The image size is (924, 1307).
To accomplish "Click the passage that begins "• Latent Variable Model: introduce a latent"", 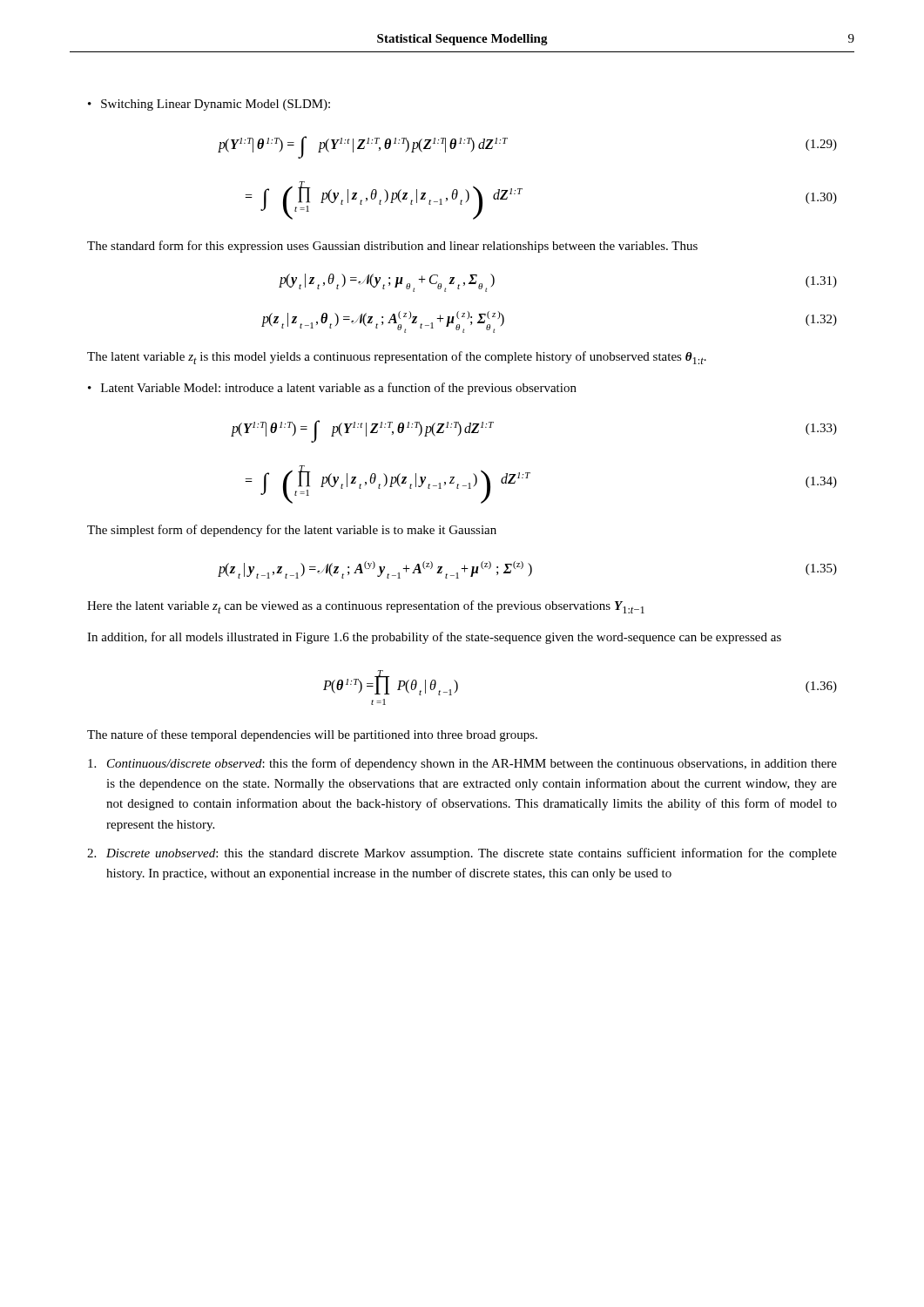I will click(462, 388).
